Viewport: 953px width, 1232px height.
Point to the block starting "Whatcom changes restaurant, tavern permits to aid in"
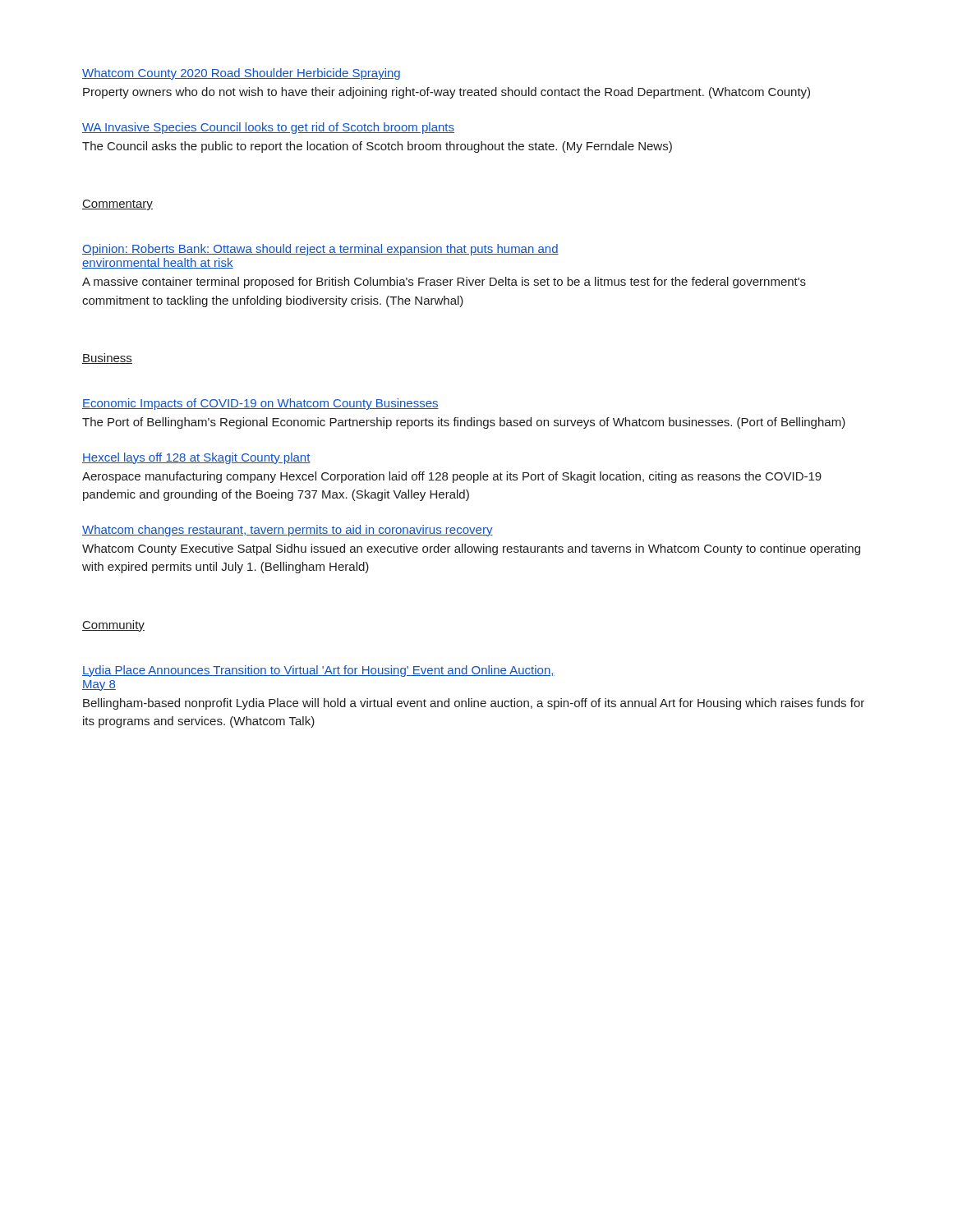click(476, 549)
